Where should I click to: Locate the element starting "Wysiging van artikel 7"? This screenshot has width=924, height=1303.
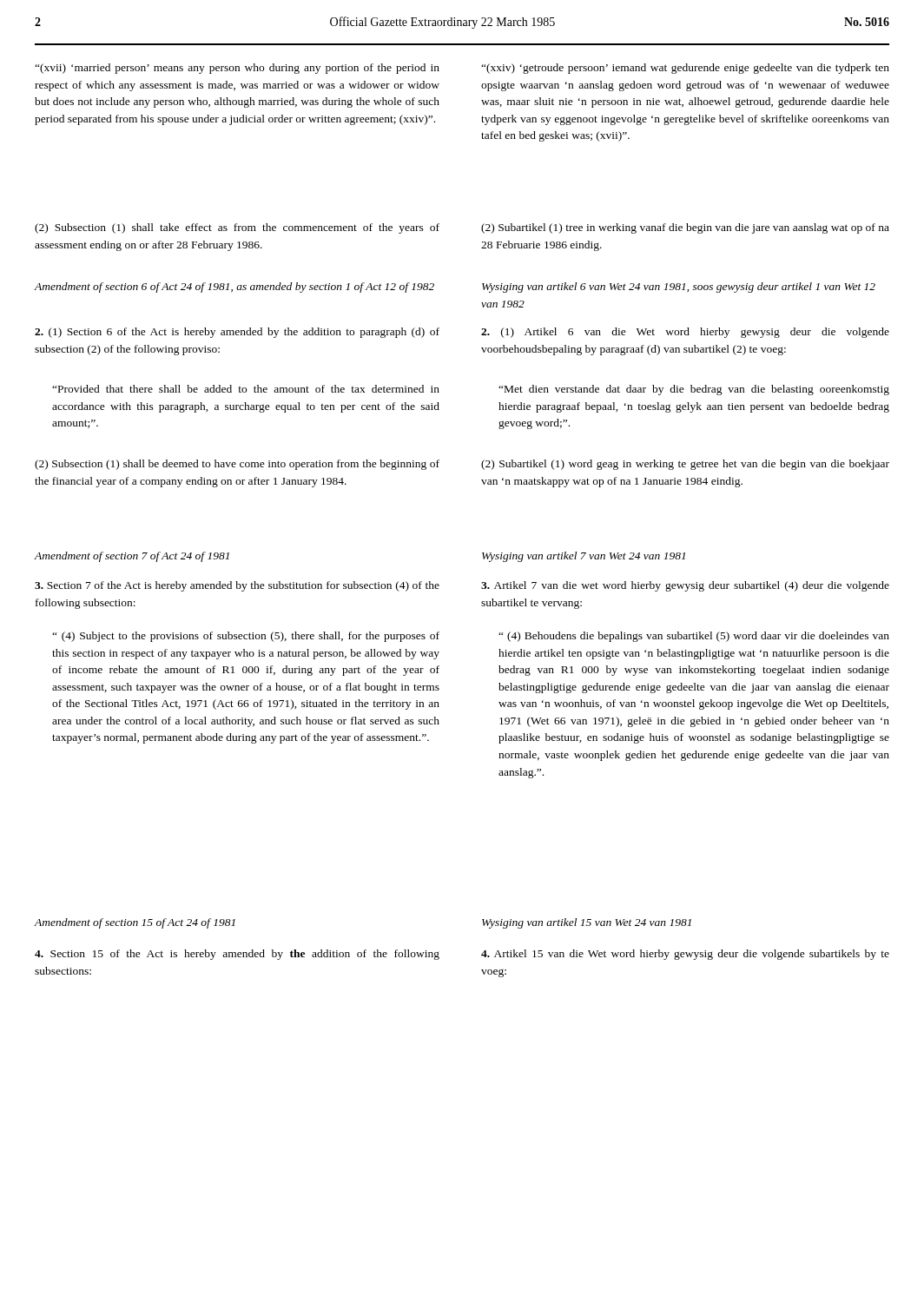pos(584,555)
